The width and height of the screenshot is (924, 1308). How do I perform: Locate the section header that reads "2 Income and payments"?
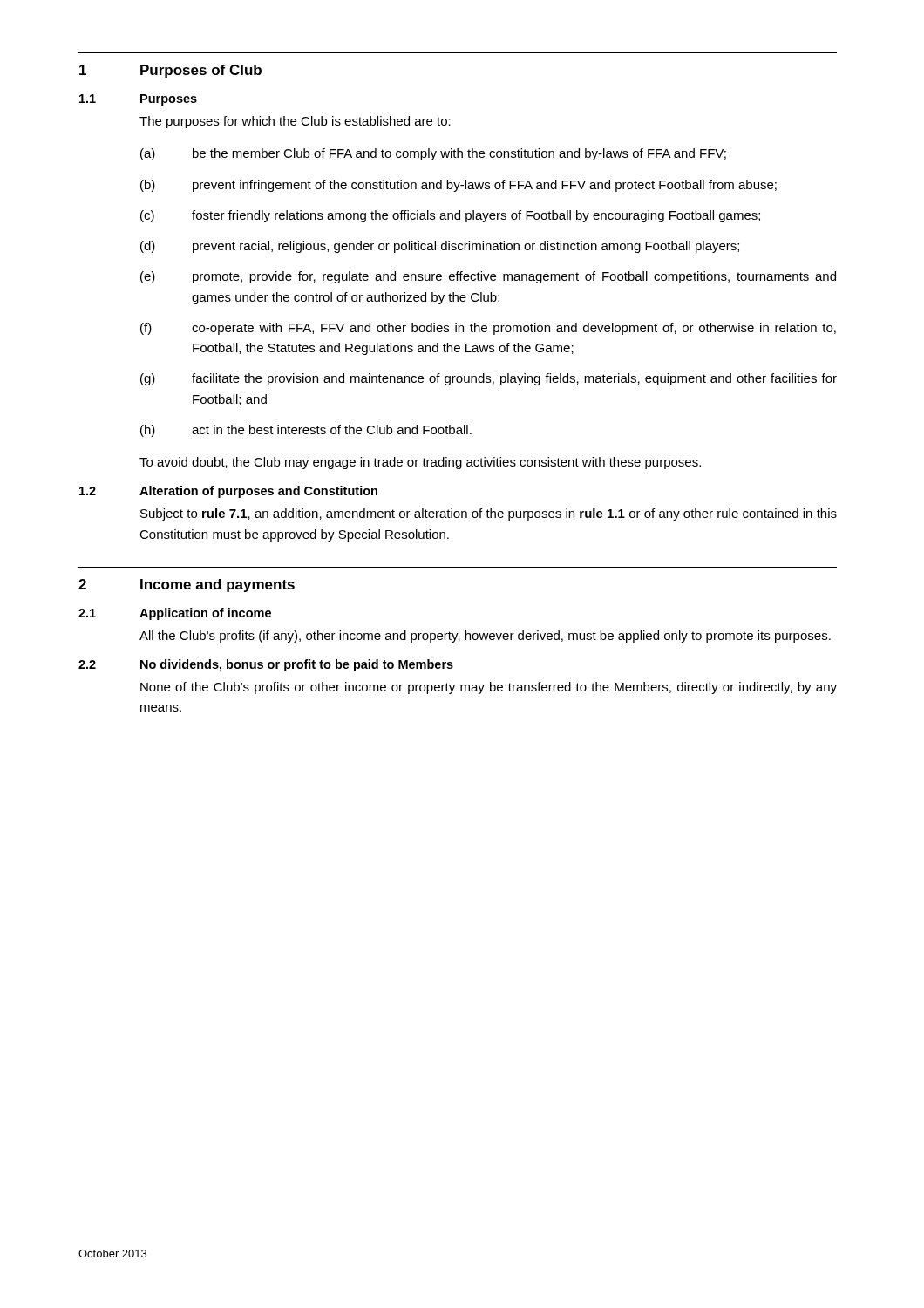[187, 585]
